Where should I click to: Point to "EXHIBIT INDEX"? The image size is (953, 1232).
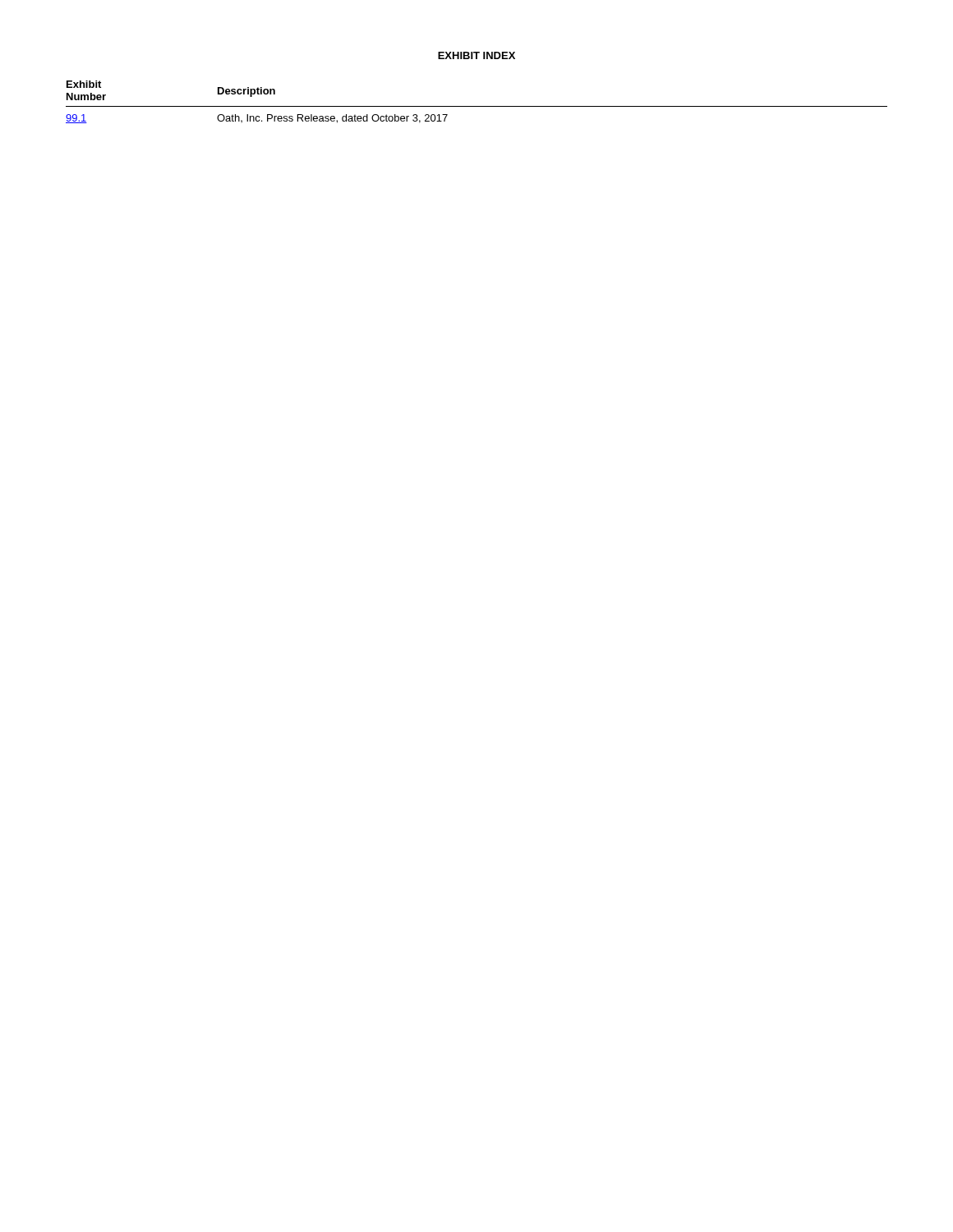(476, 55)
